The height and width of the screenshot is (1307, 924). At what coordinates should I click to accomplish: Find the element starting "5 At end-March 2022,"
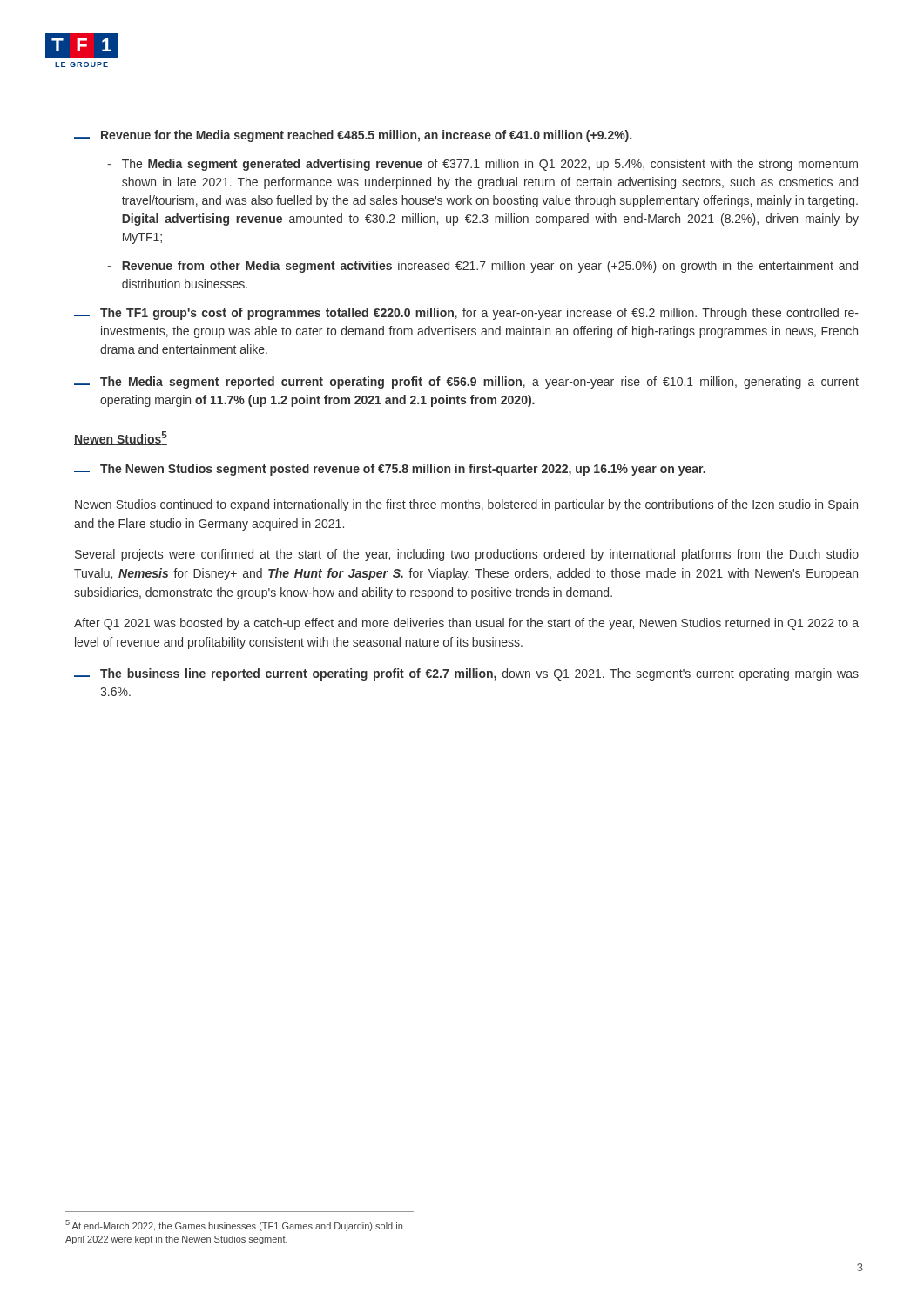(x=234, y=1231)
